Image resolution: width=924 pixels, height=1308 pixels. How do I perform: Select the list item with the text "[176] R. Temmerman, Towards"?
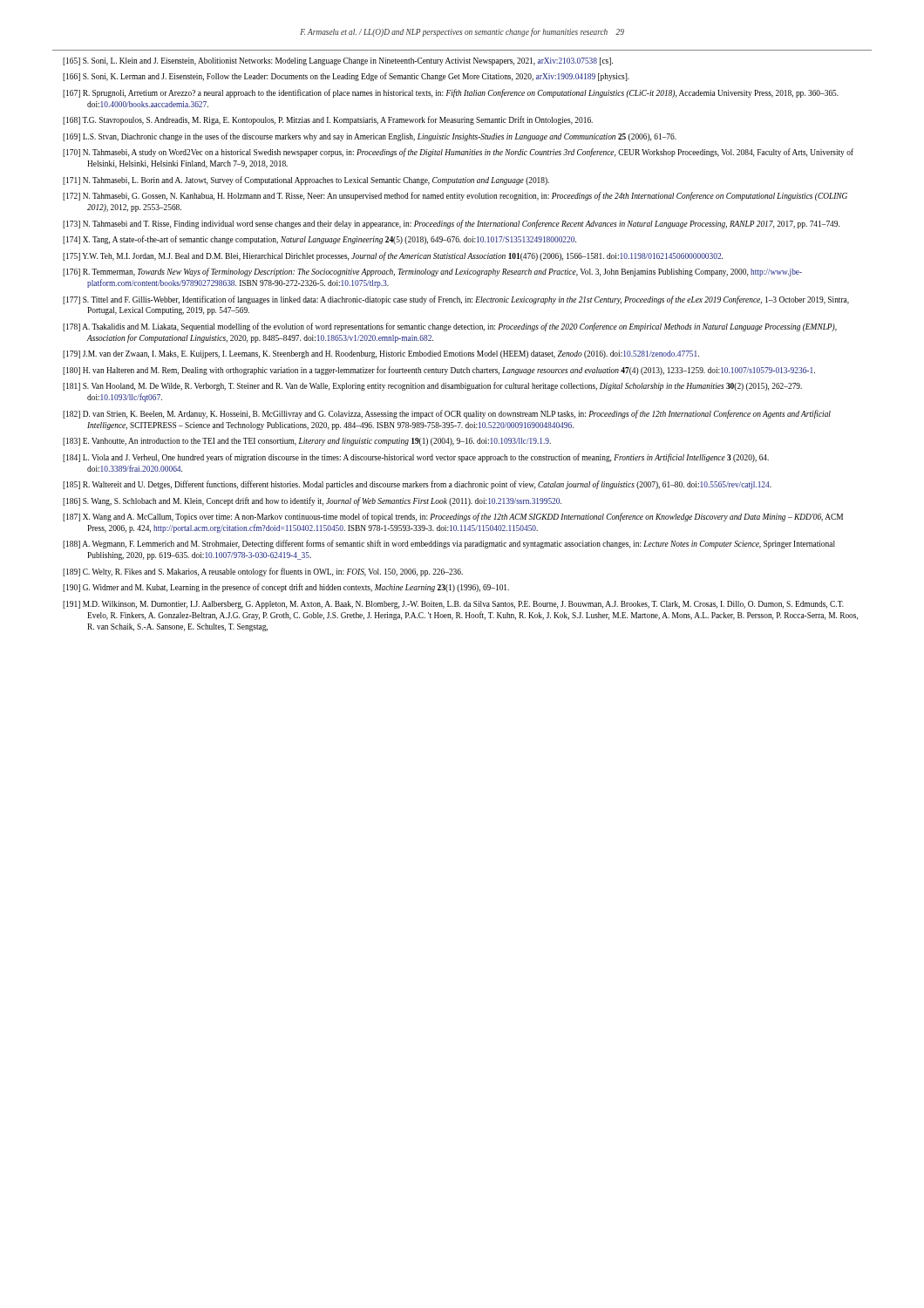pos(432,278)
